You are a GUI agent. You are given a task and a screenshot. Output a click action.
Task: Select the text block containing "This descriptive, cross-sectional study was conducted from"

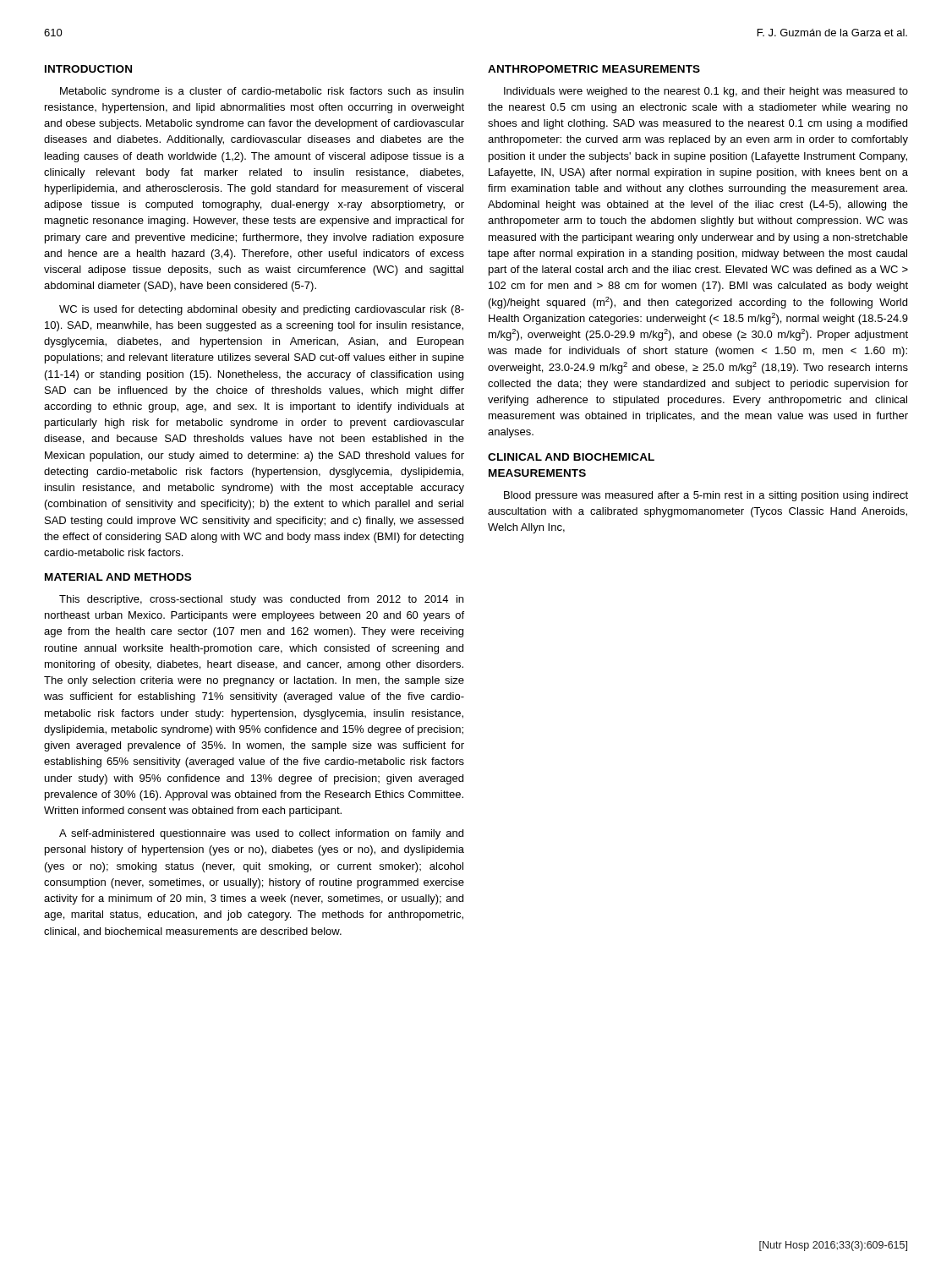click(x=254, y=765)
